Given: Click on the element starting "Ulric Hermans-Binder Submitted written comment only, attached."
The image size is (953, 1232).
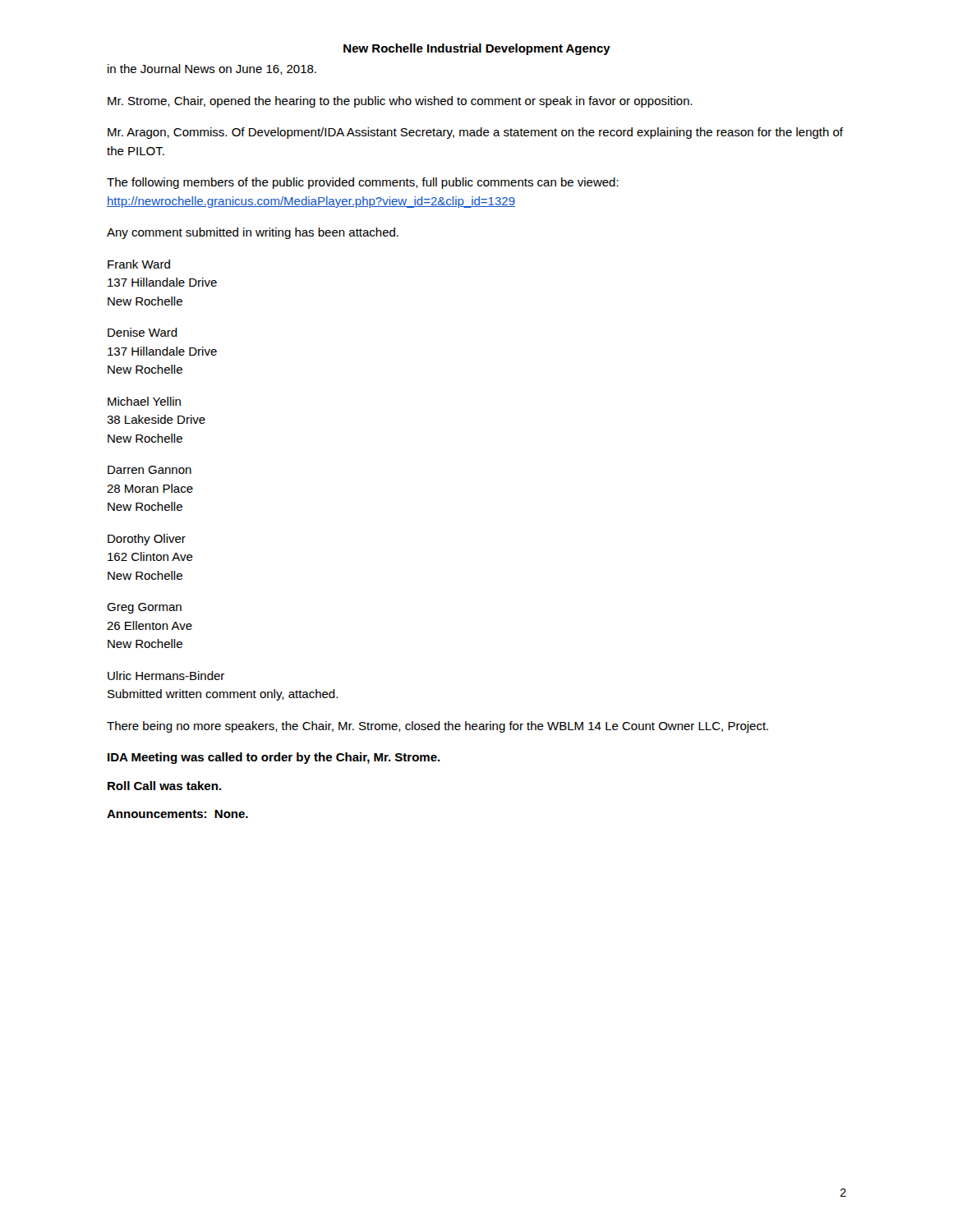Looking at the screenshot, I should tap(223, 684).
